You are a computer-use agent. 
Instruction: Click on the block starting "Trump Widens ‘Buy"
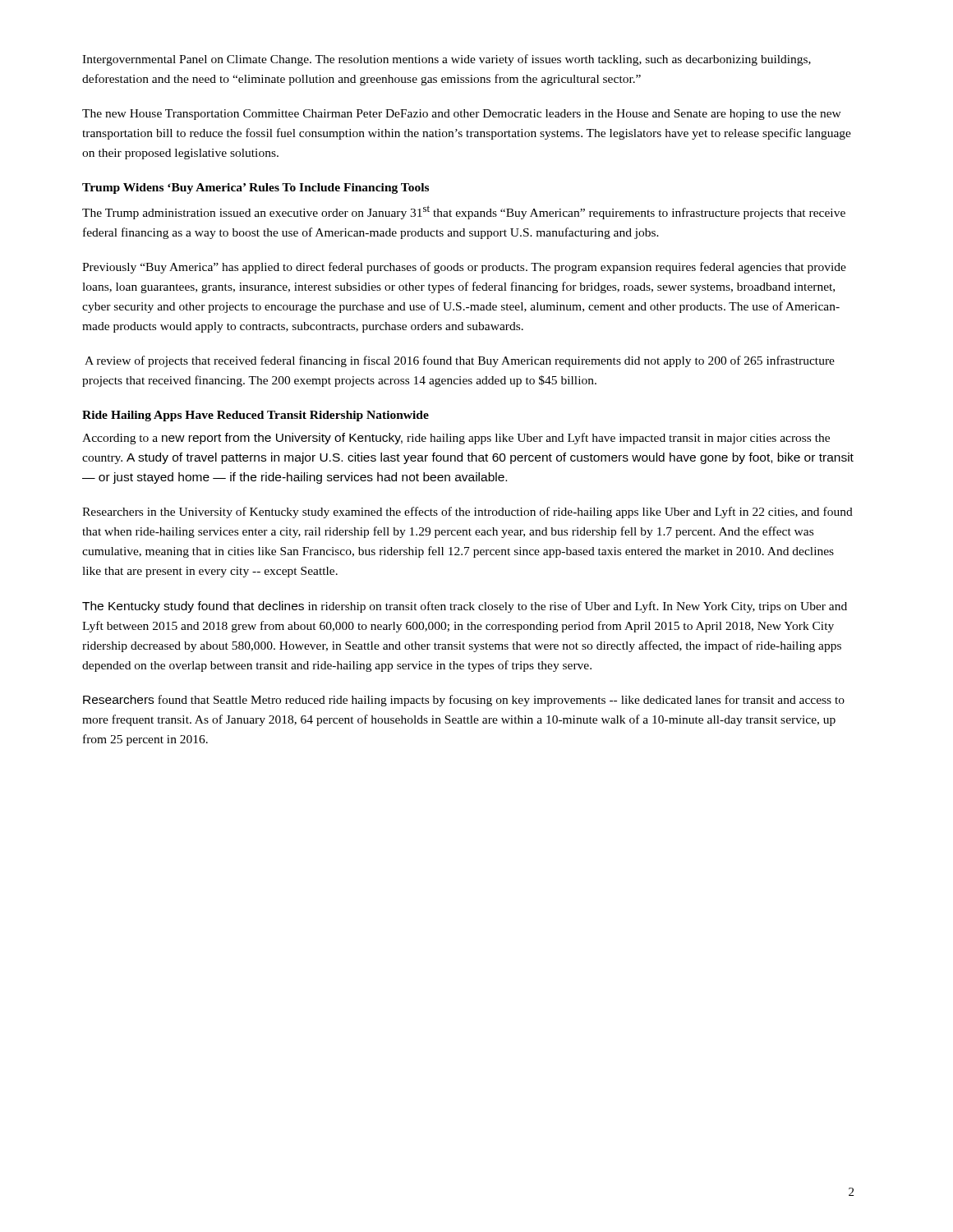click(256, 187)
